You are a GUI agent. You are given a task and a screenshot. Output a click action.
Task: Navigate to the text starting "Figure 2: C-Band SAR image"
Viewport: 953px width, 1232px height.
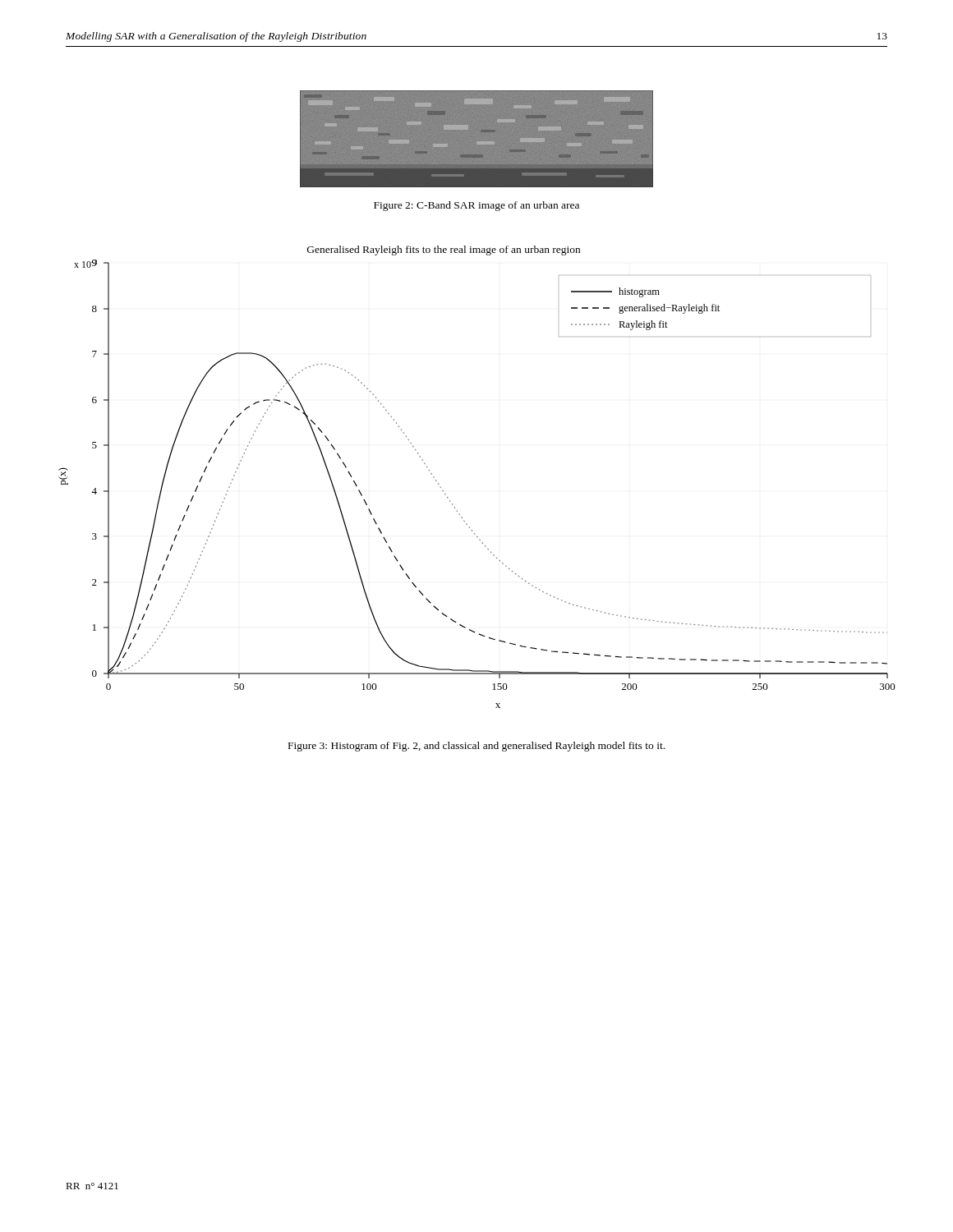(x=476, y=205)
